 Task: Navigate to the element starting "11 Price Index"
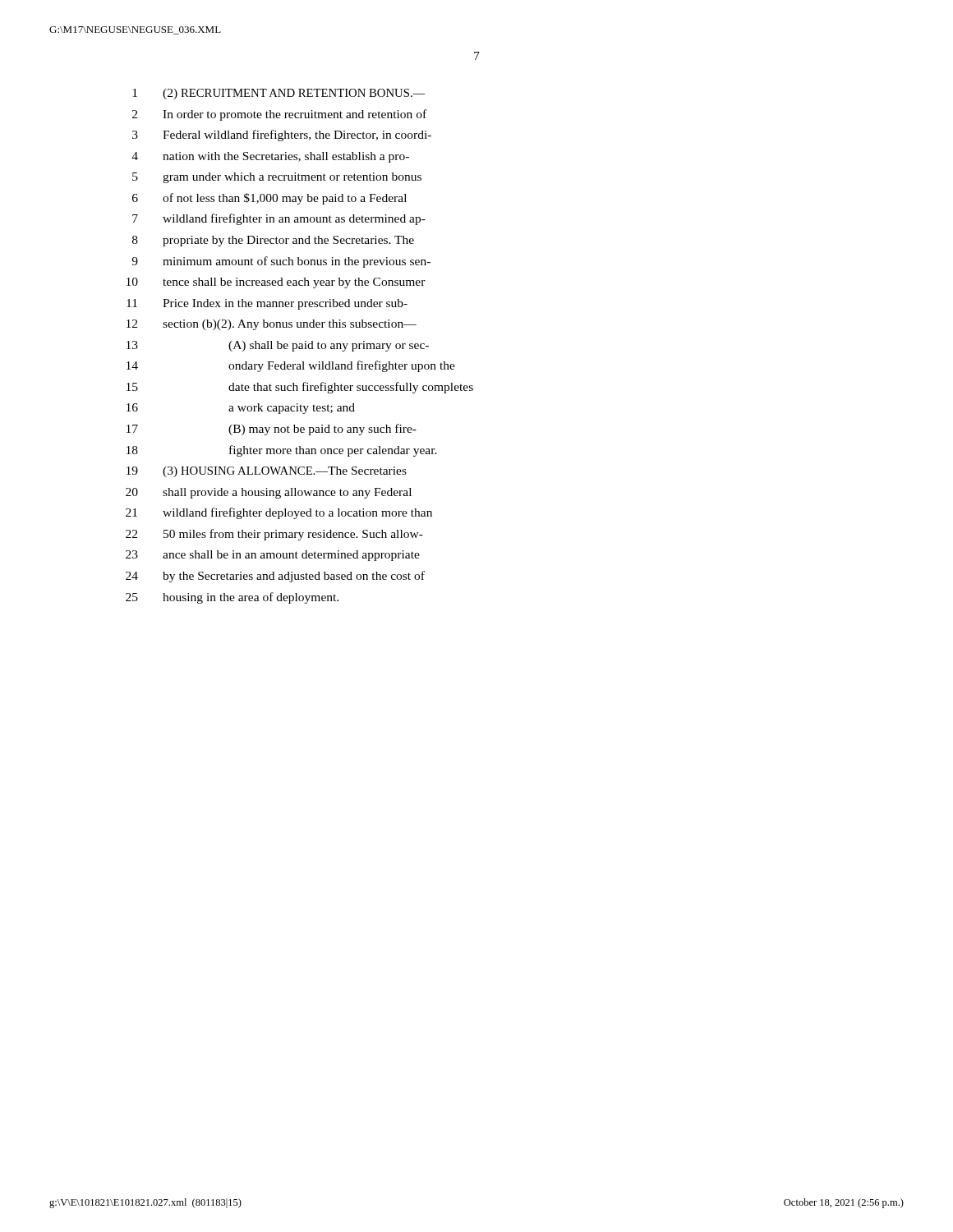tap(267, 304)
